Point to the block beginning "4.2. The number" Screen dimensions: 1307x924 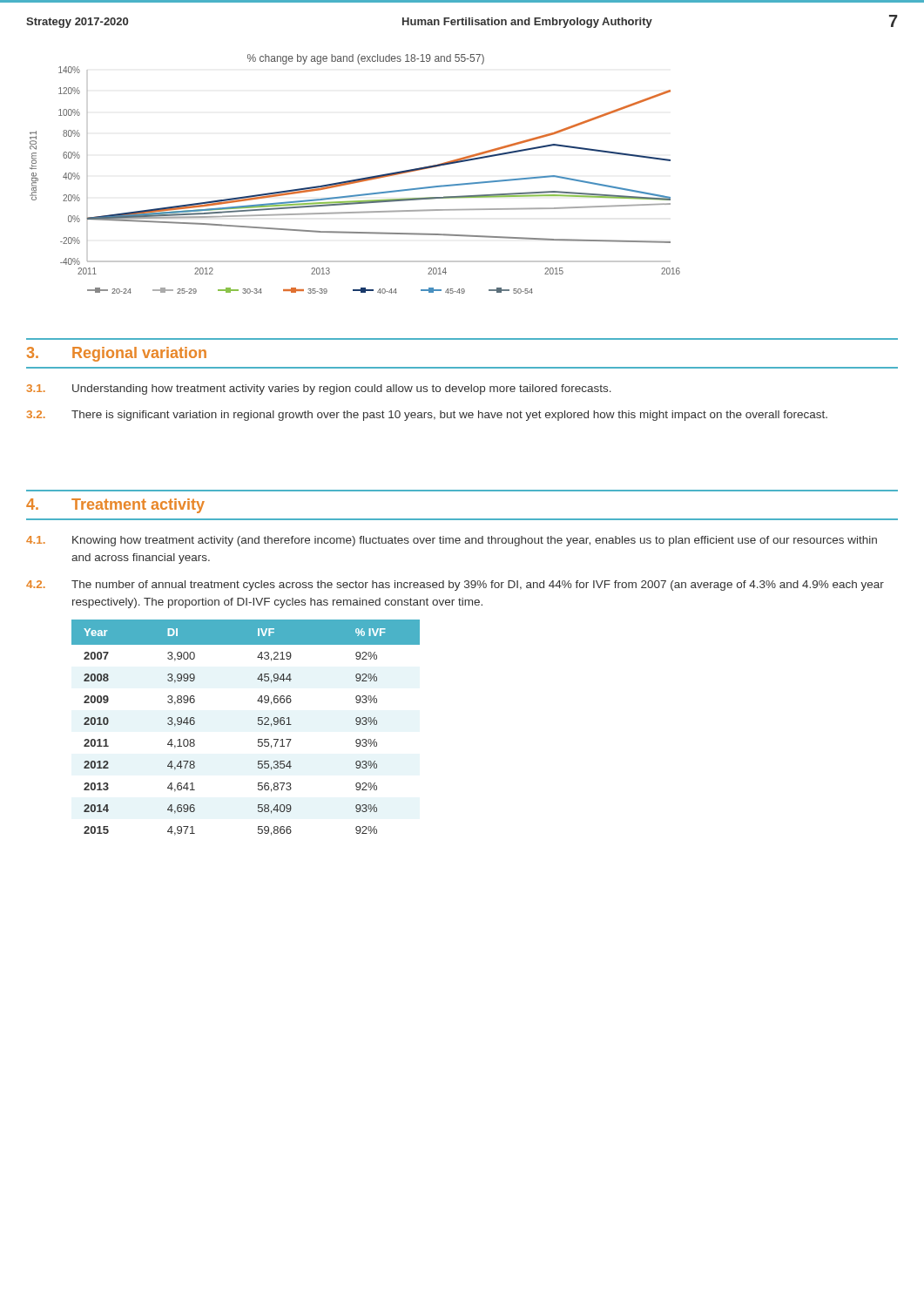click(462, 593)
